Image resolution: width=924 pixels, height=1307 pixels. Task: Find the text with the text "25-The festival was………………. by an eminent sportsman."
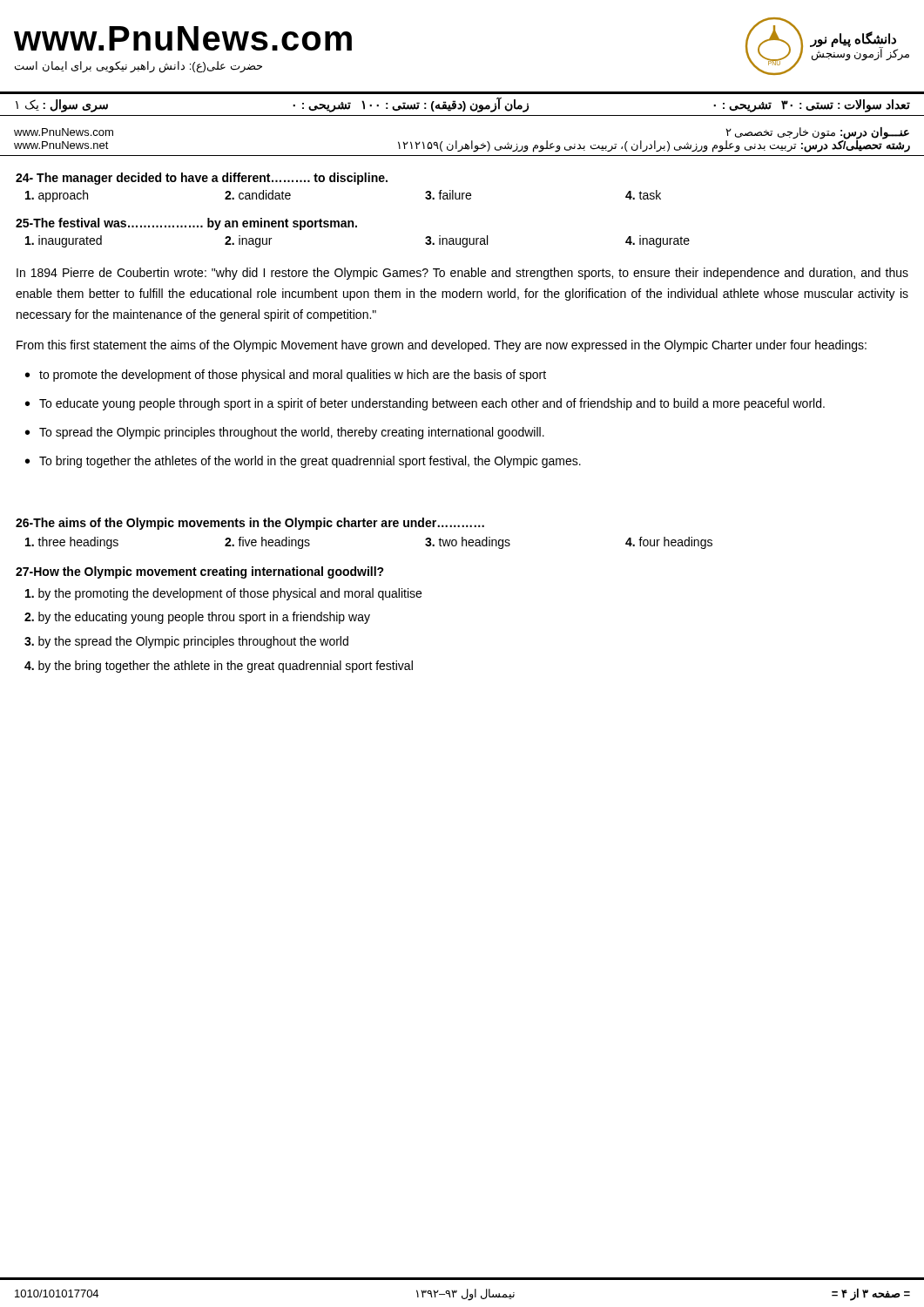click(187, 223)
